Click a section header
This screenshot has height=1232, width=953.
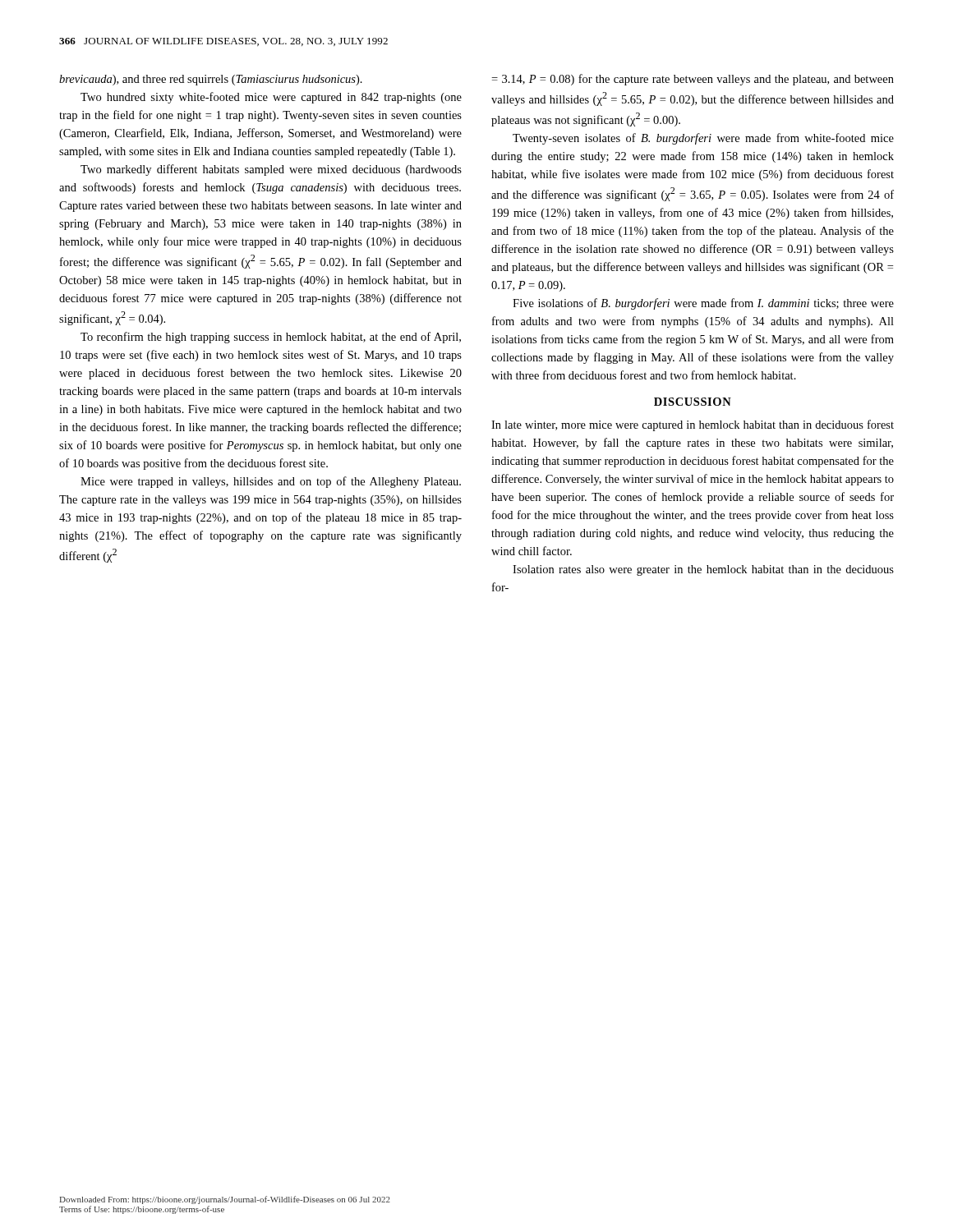(693, 402)
